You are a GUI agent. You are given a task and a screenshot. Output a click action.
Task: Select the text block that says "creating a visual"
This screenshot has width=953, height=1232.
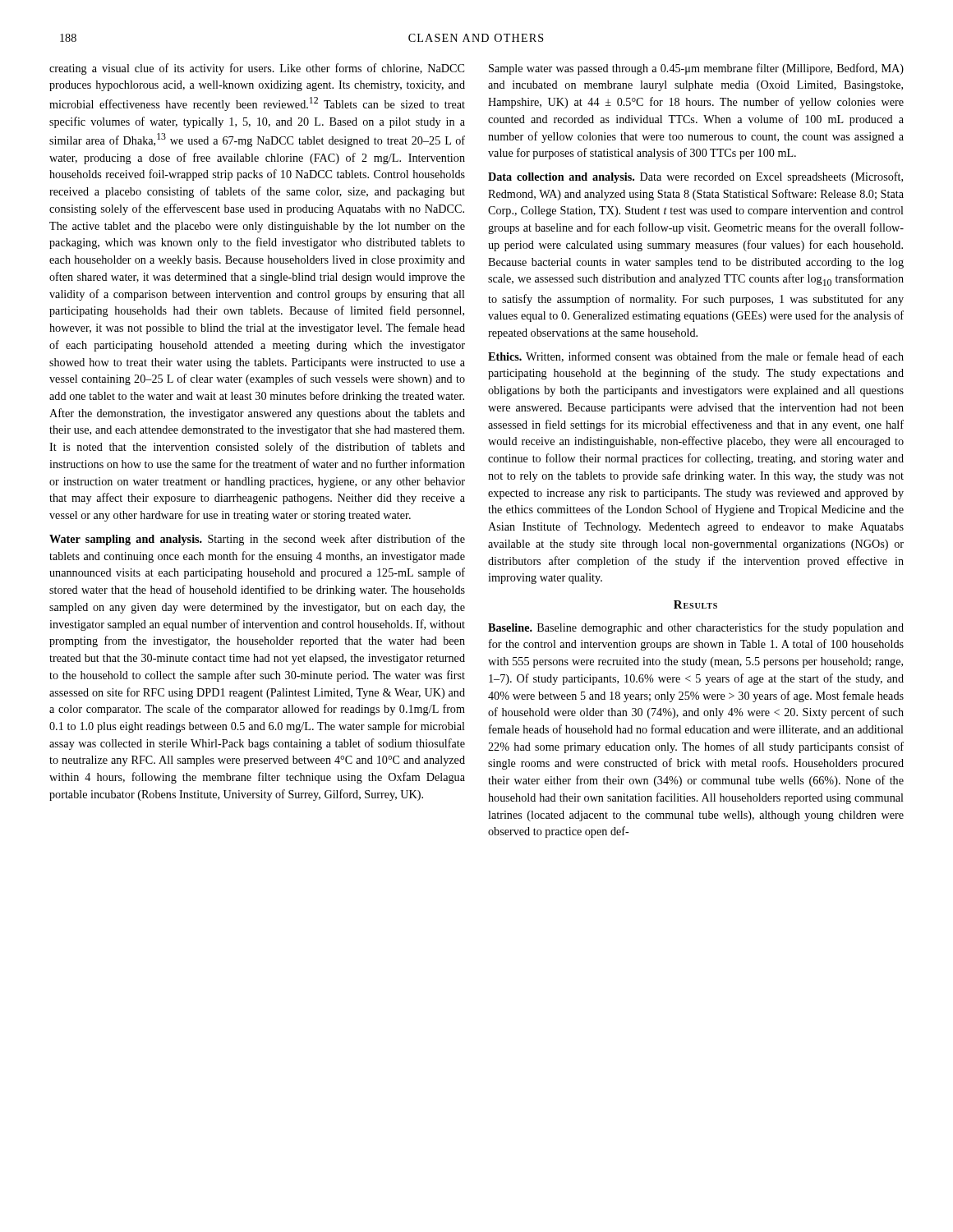(x=257, y=431)
